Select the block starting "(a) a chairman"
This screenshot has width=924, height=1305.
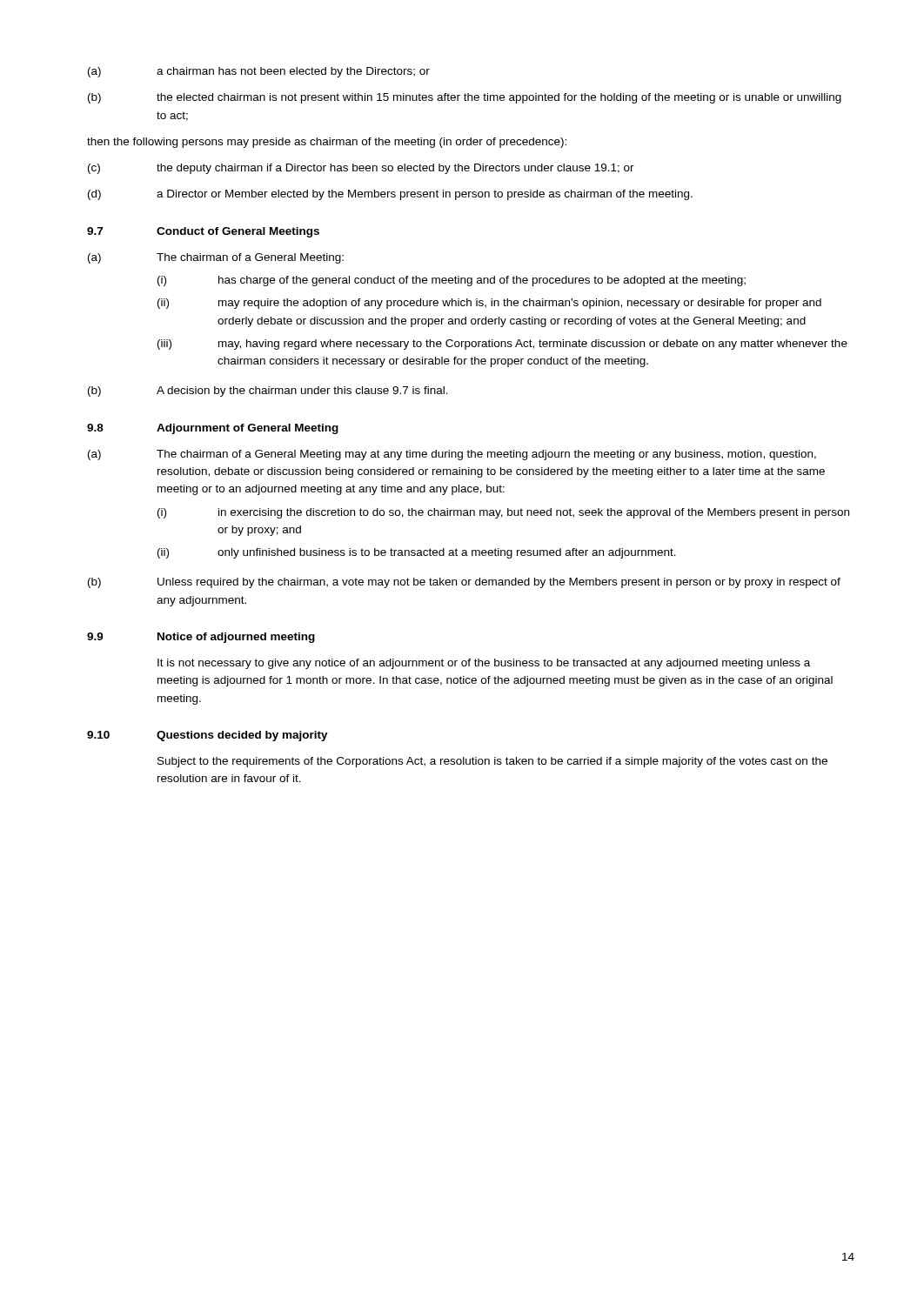pyautogui.click(x=259, y=72)
